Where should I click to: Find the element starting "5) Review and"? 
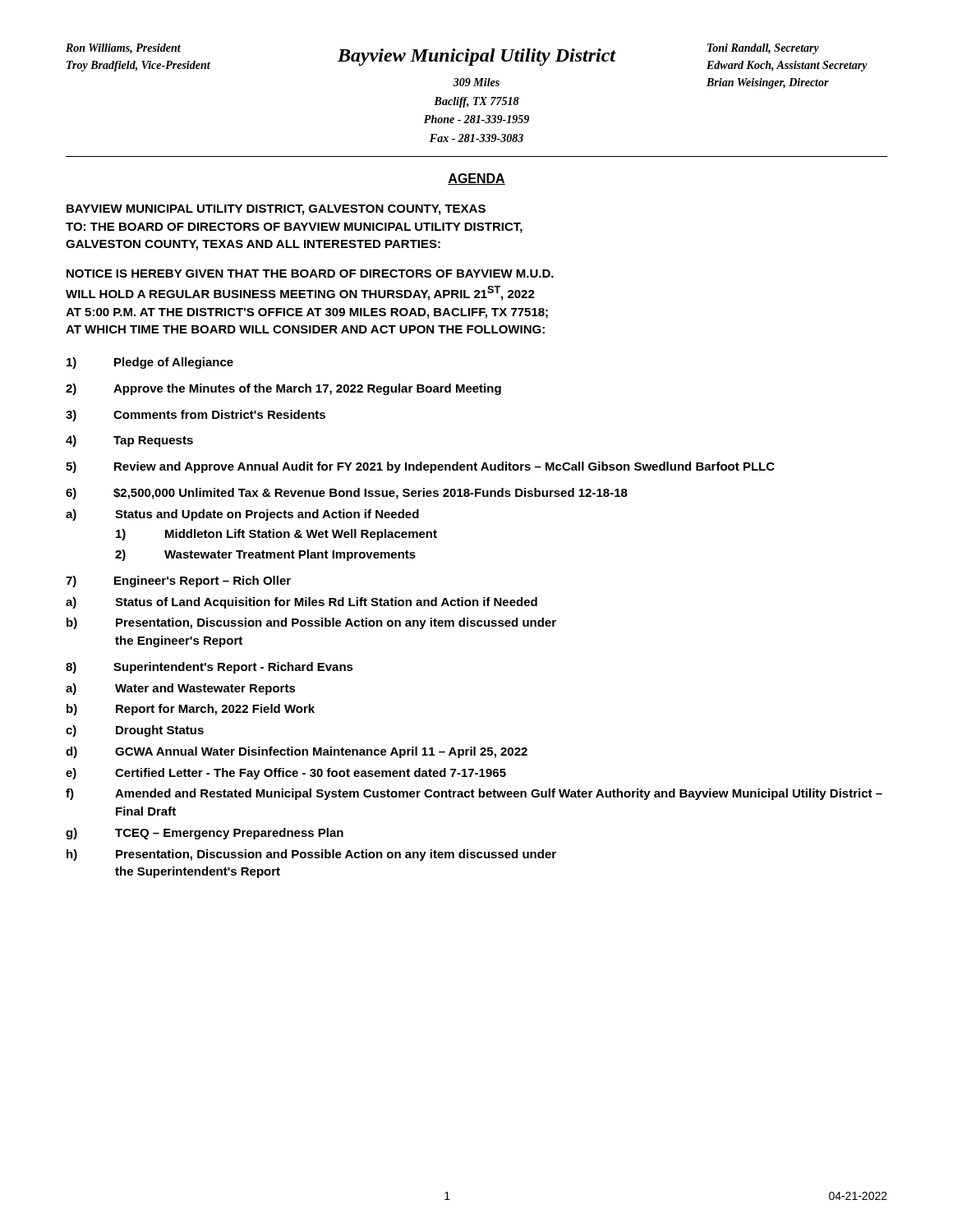pyautogui.click(x=476, y=467)
